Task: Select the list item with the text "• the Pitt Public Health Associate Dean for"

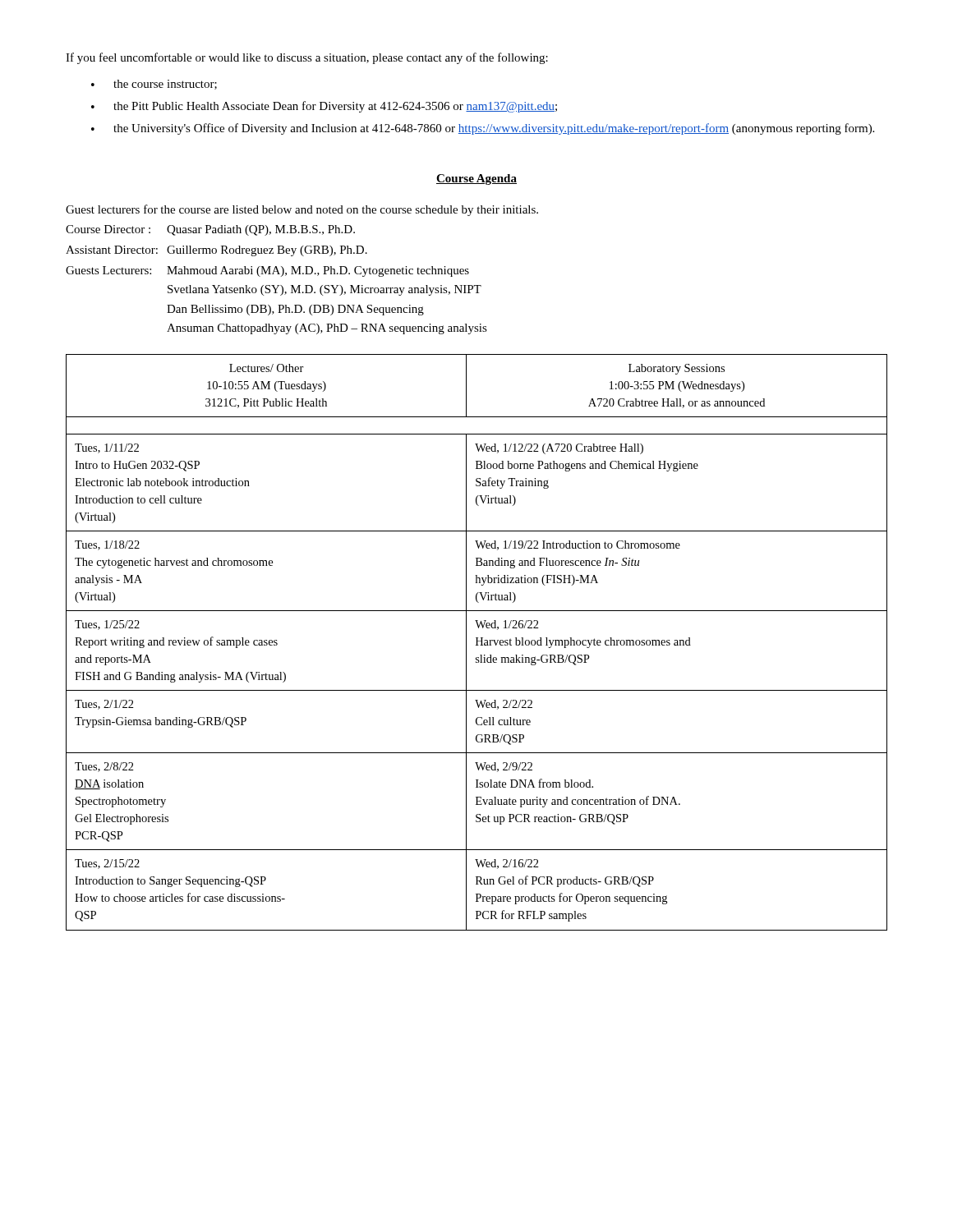Action: (489, 107)
